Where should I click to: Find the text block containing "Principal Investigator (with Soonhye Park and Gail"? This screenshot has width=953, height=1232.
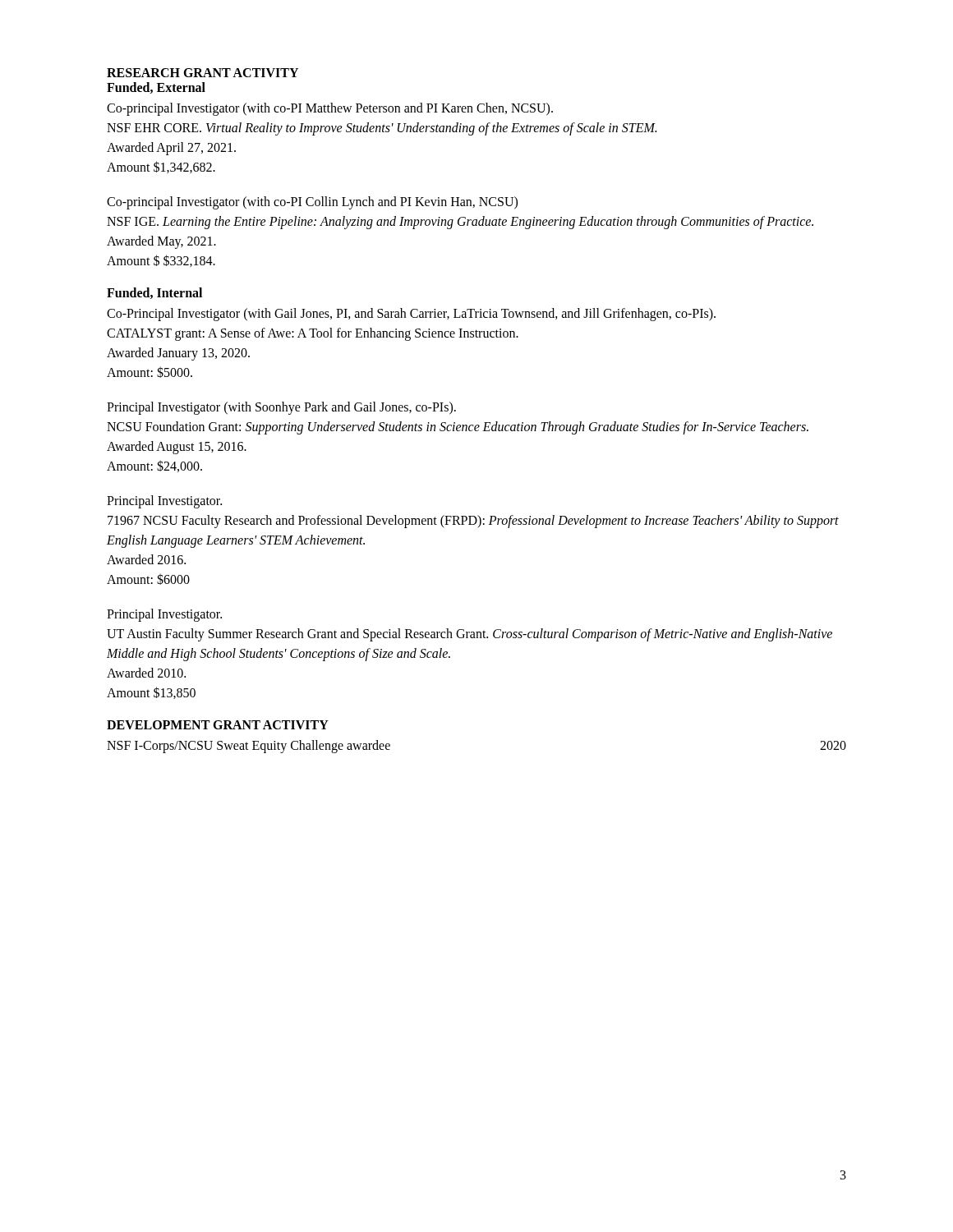coord(458,437)
